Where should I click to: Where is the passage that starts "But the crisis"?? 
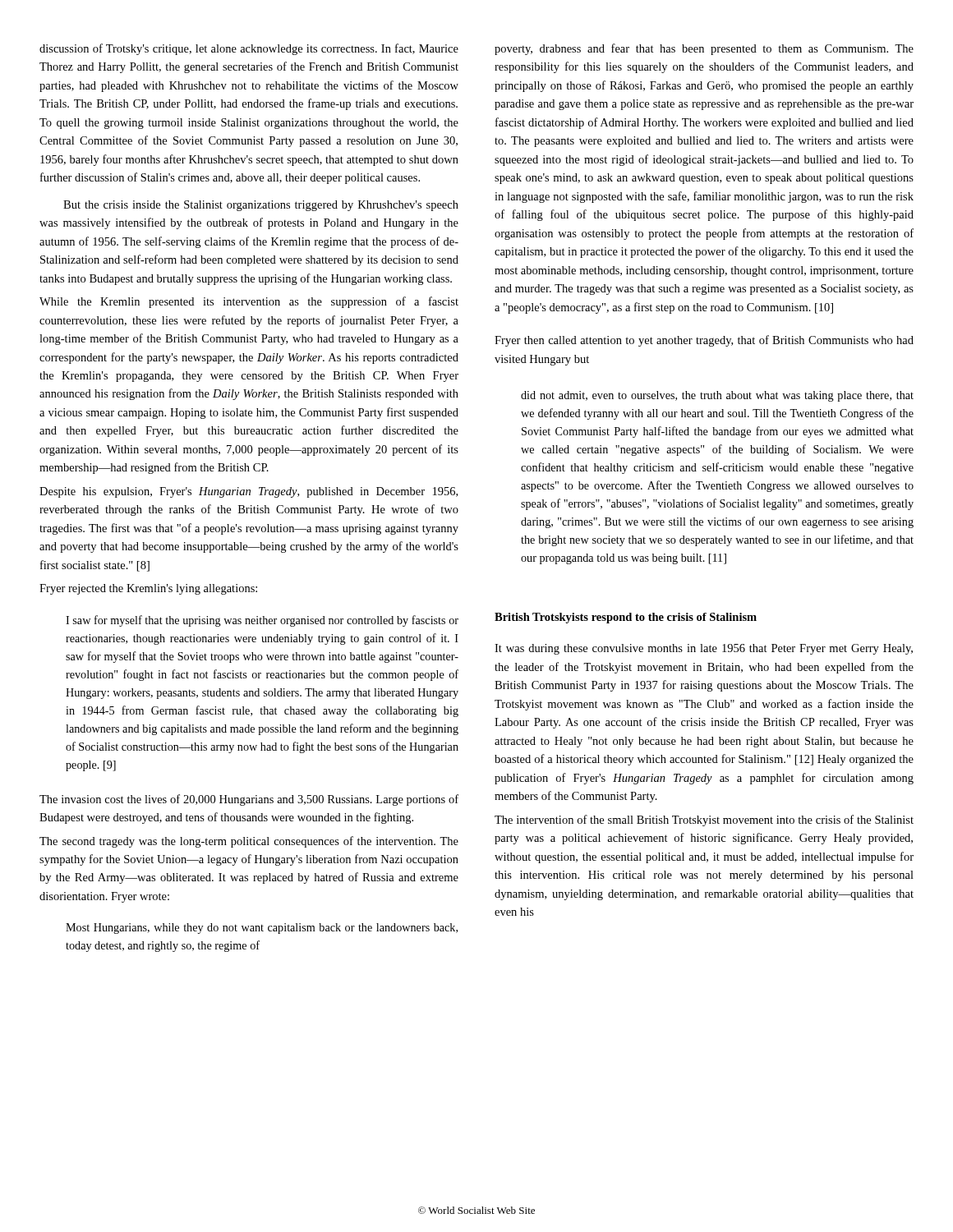(249, 241)
